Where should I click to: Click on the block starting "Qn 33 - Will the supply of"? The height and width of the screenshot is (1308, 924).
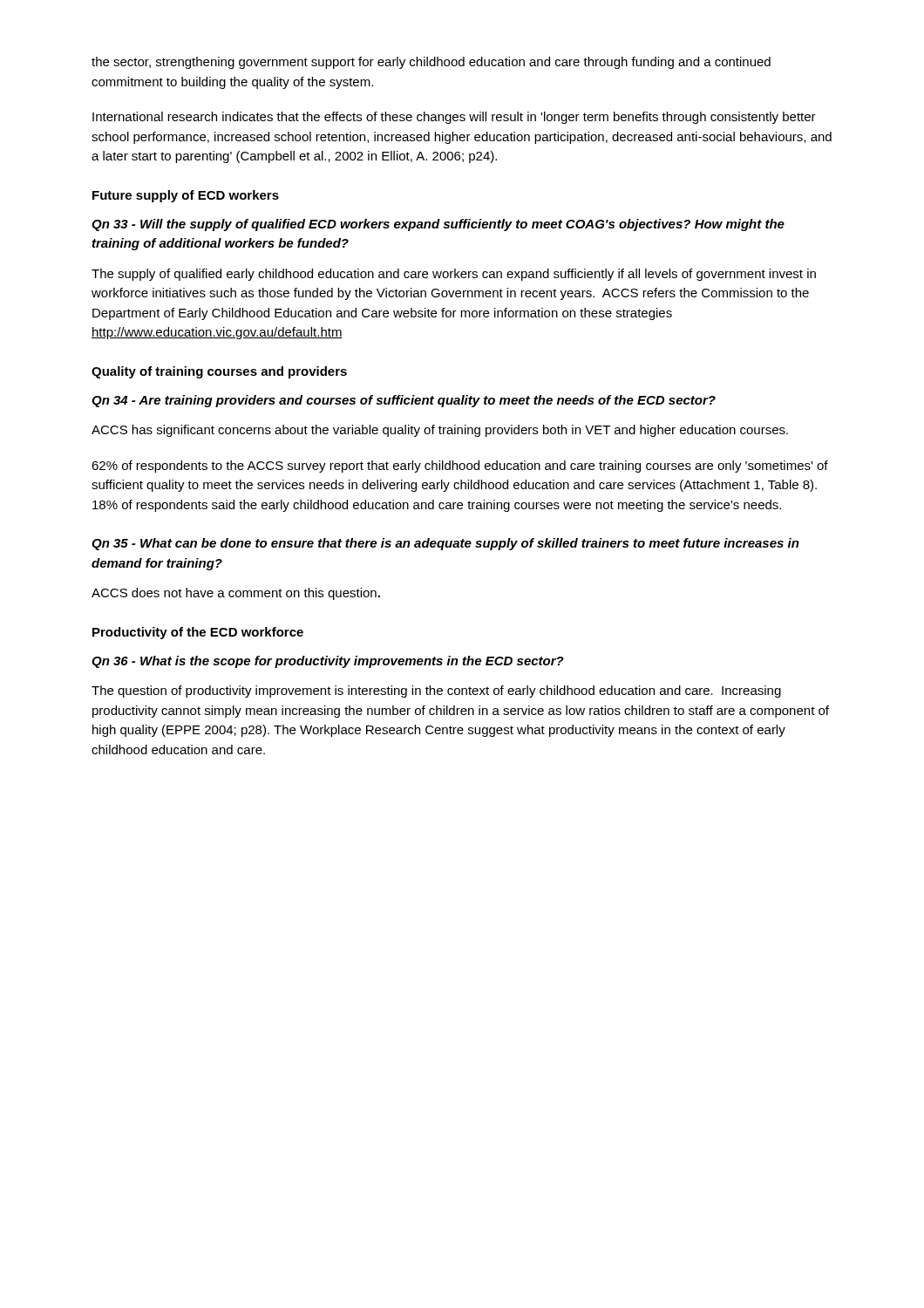tap(462, 234)
